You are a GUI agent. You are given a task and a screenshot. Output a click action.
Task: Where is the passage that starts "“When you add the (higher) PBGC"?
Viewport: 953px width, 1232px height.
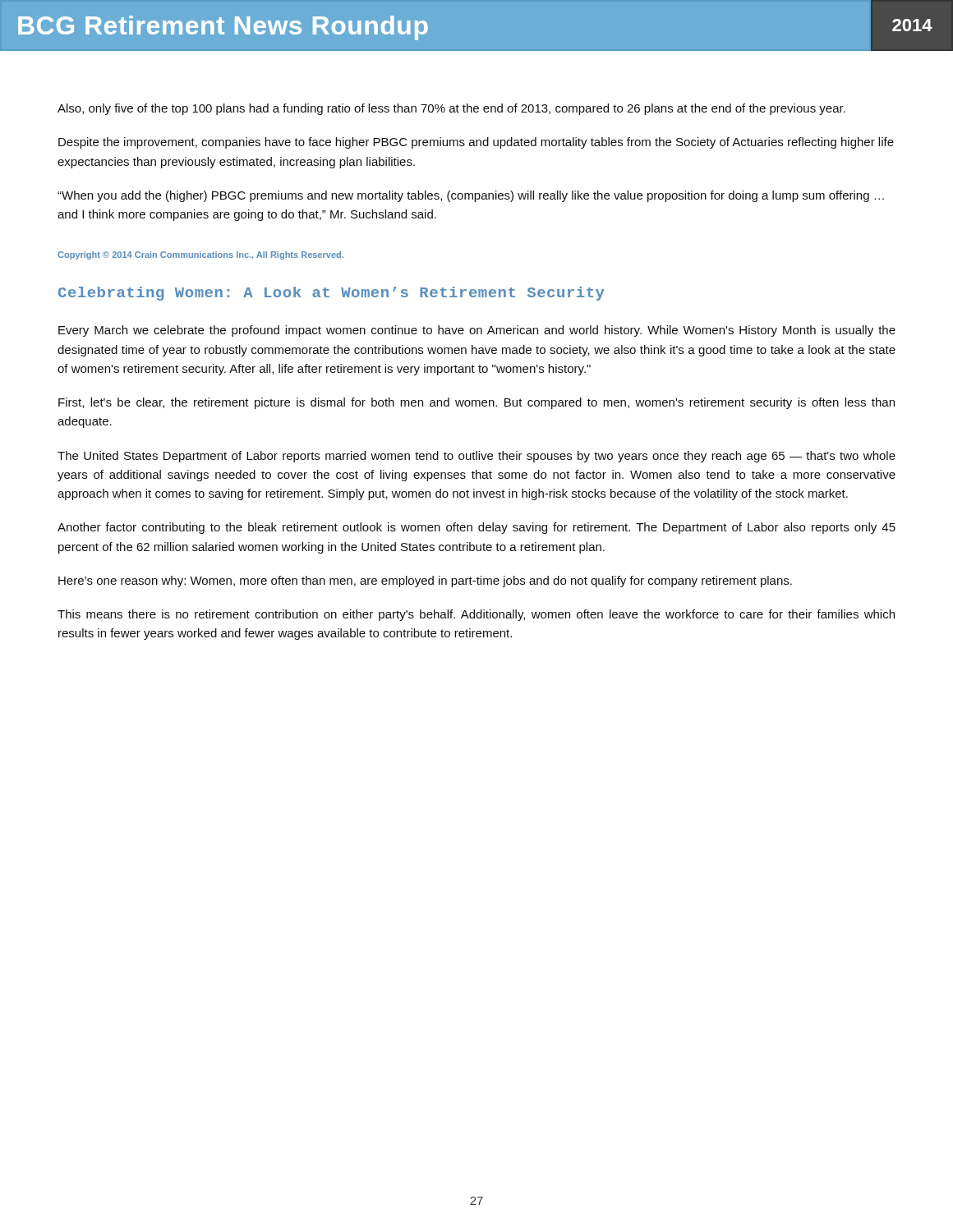click(x=471, y=204)
